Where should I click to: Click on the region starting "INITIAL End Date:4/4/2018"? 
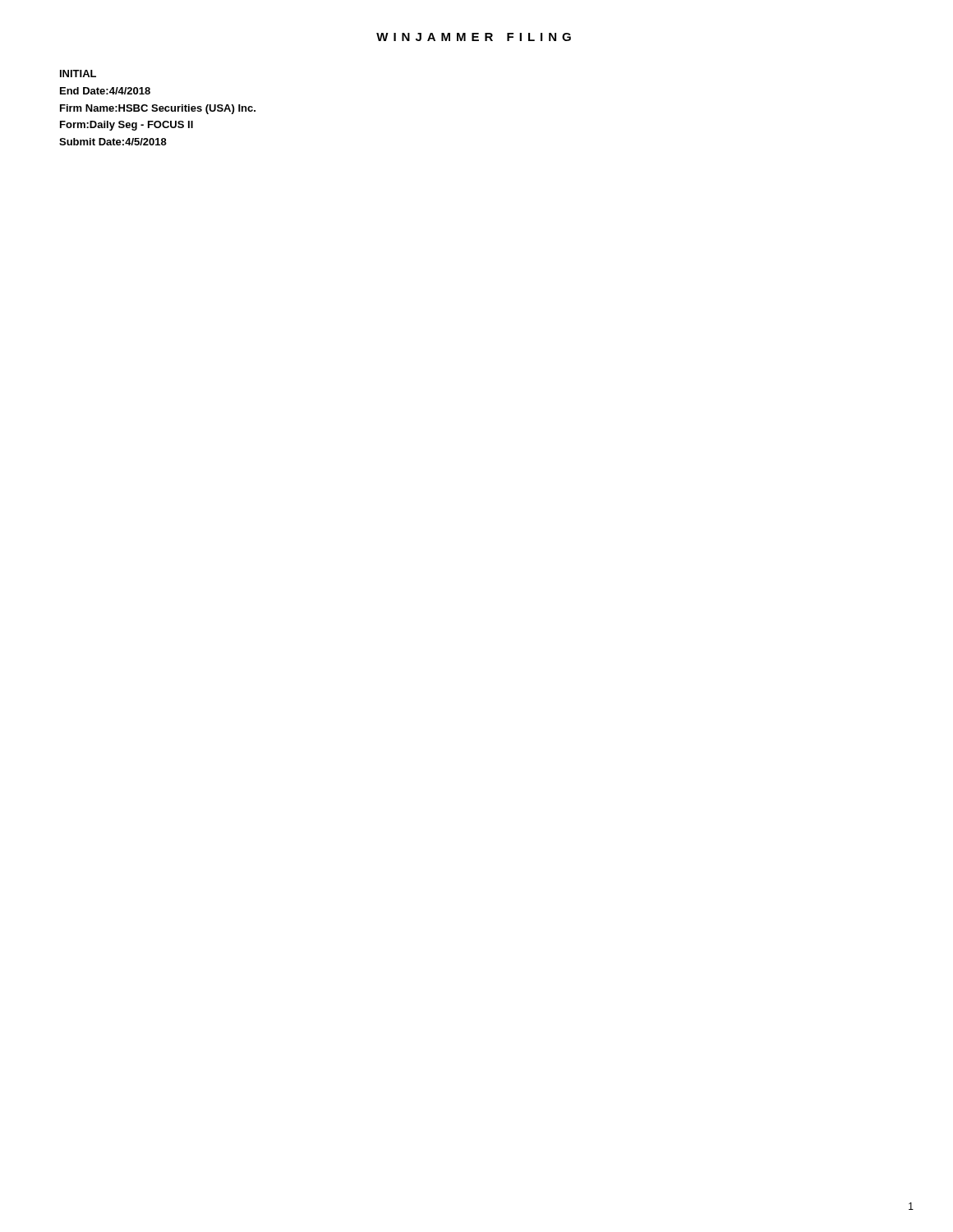click(x=158, y=108)
